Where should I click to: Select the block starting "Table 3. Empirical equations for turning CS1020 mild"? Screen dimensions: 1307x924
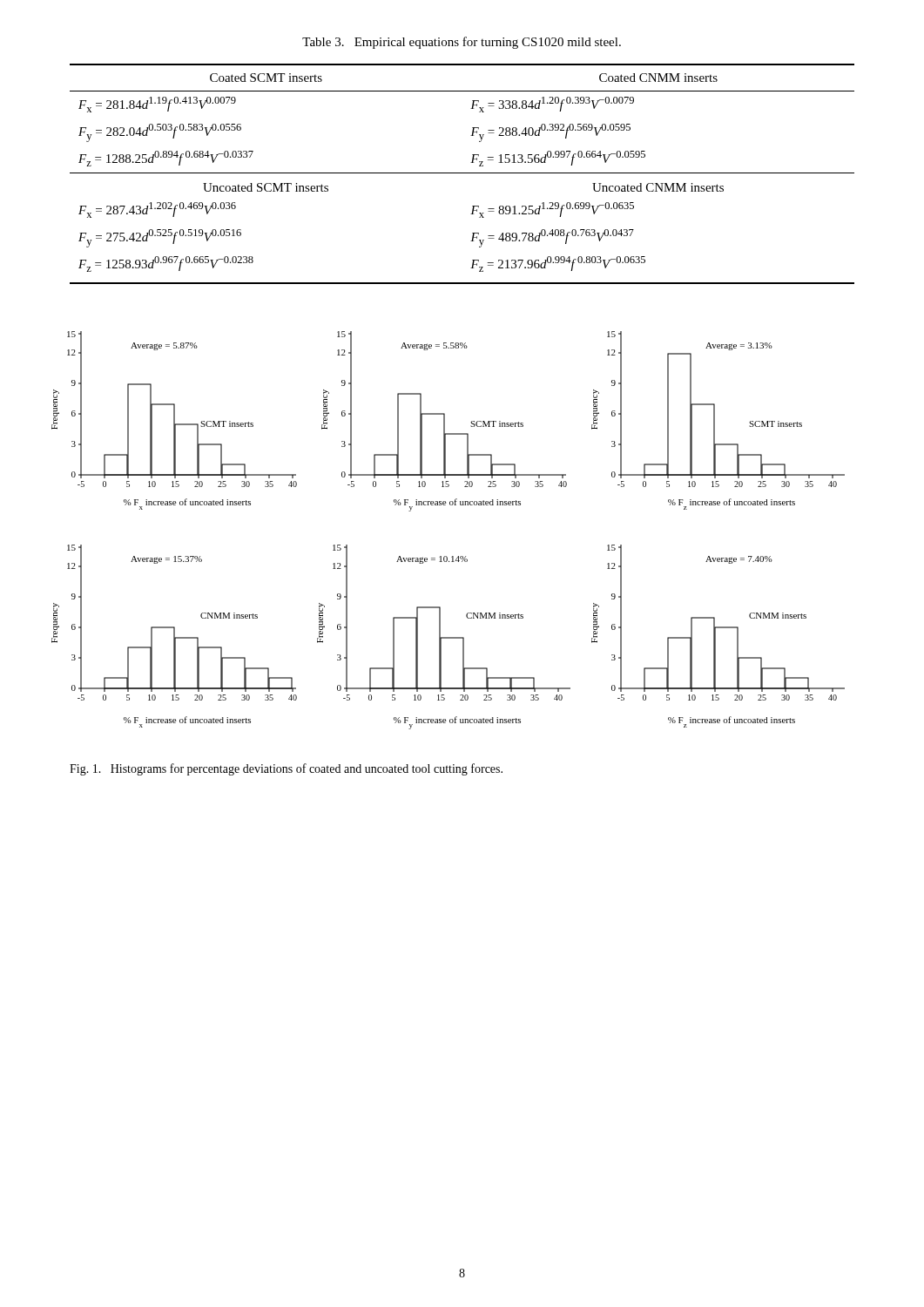[x=462, y=42]
